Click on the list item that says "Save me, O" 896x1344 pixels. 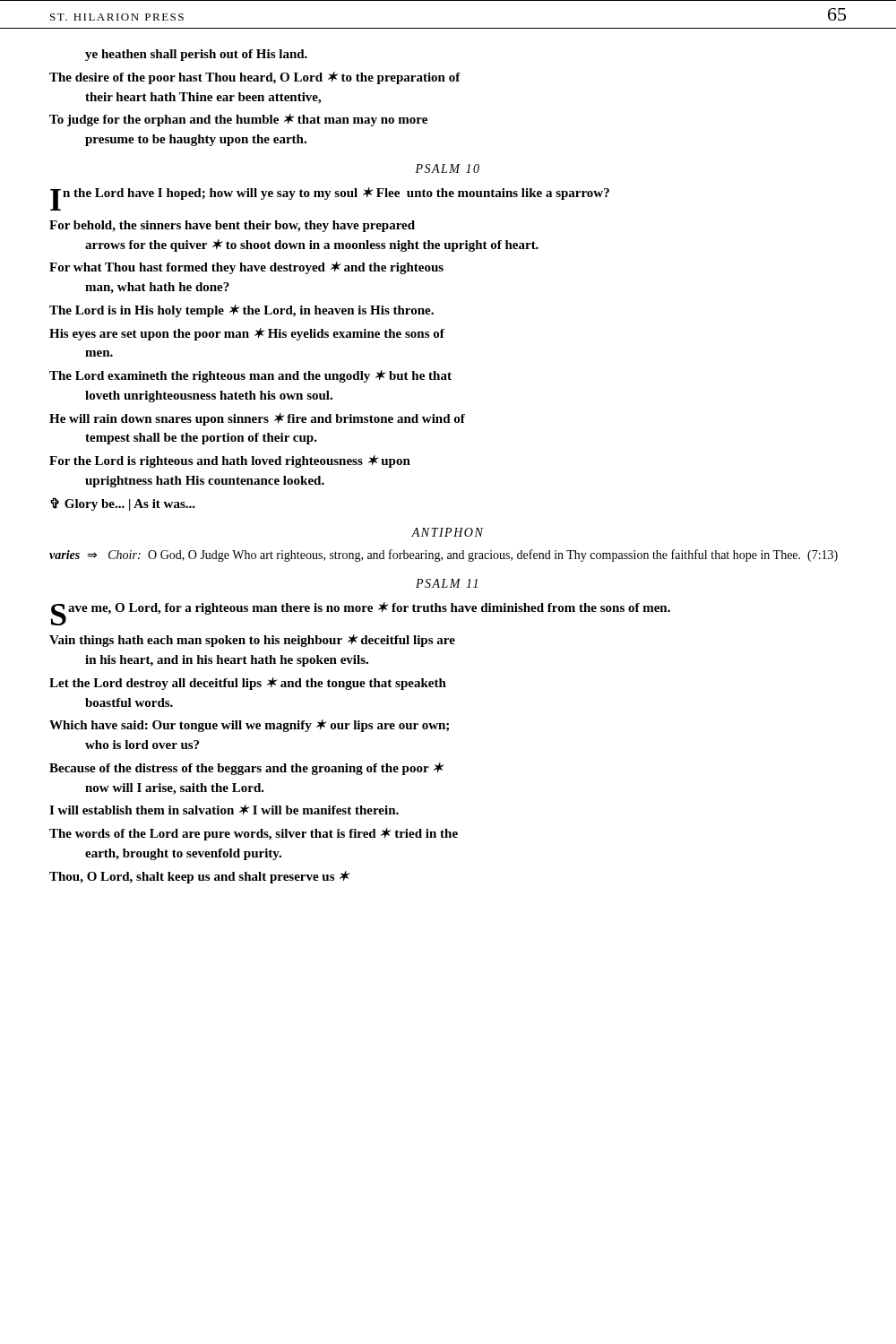360,613
